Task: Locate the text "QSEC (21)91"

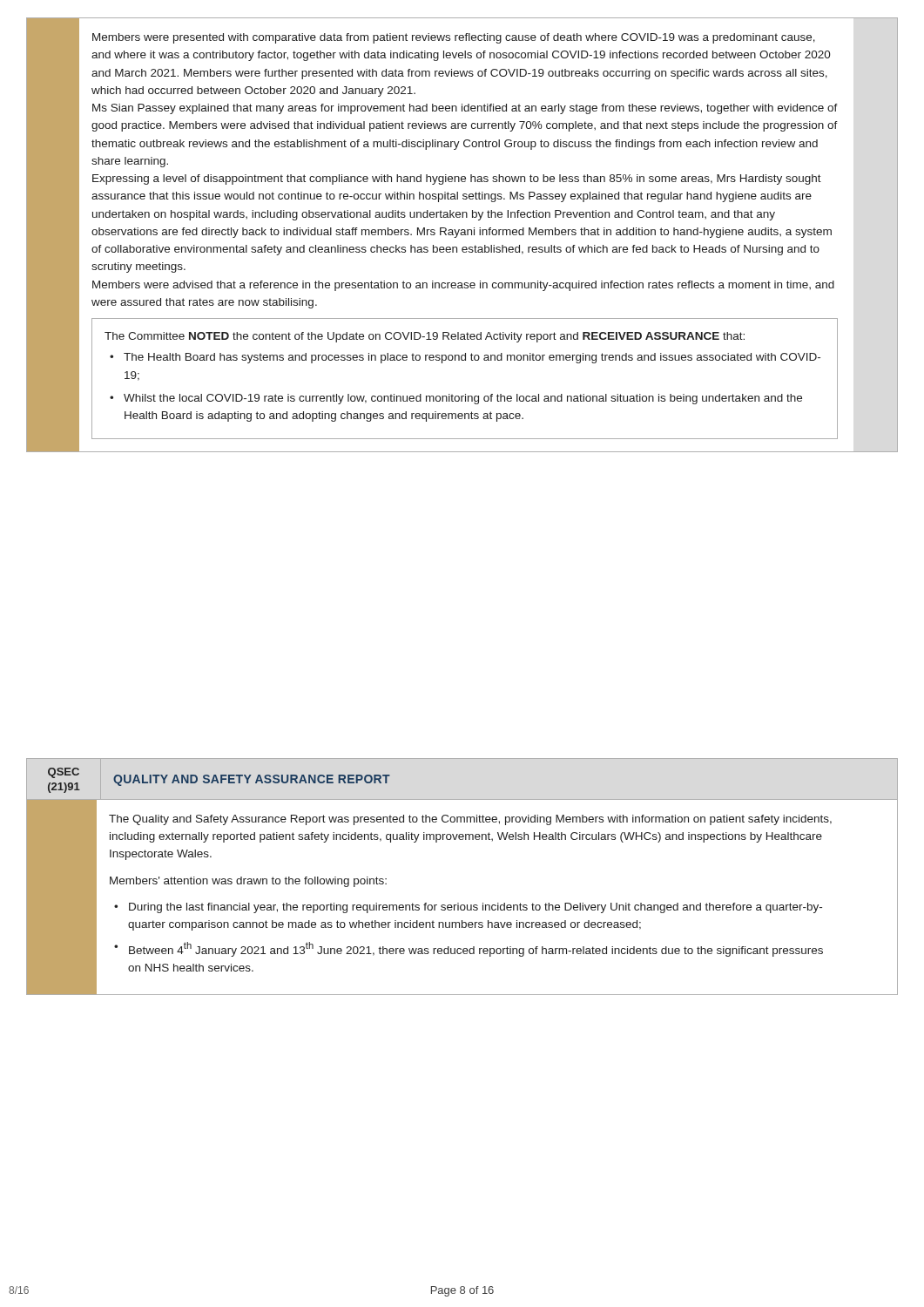Action: tap(64, 779)
